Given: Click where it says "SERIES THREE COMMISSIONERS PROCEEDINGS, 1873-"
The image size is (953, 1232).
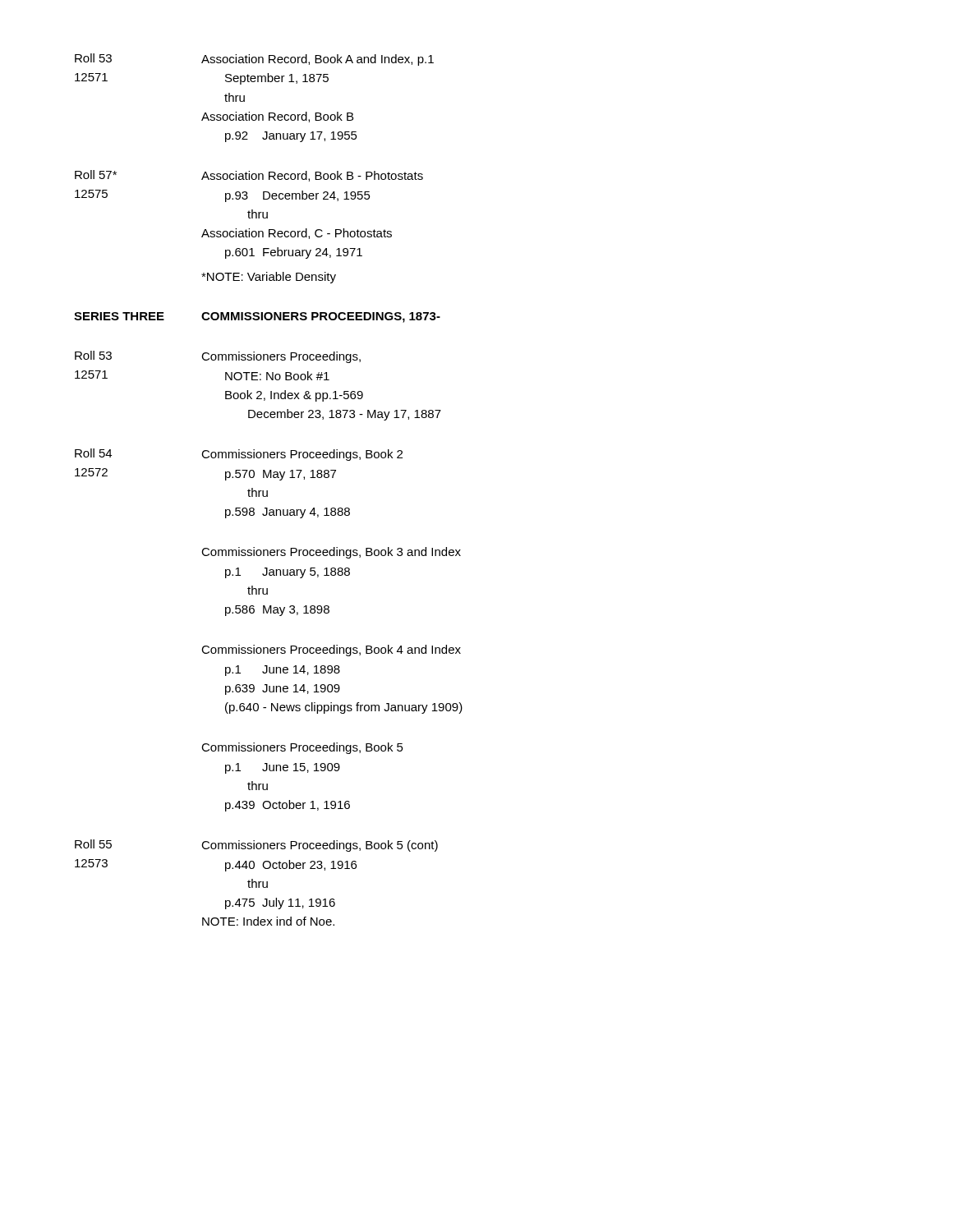Looking at the screenshot, I should 257,317.
